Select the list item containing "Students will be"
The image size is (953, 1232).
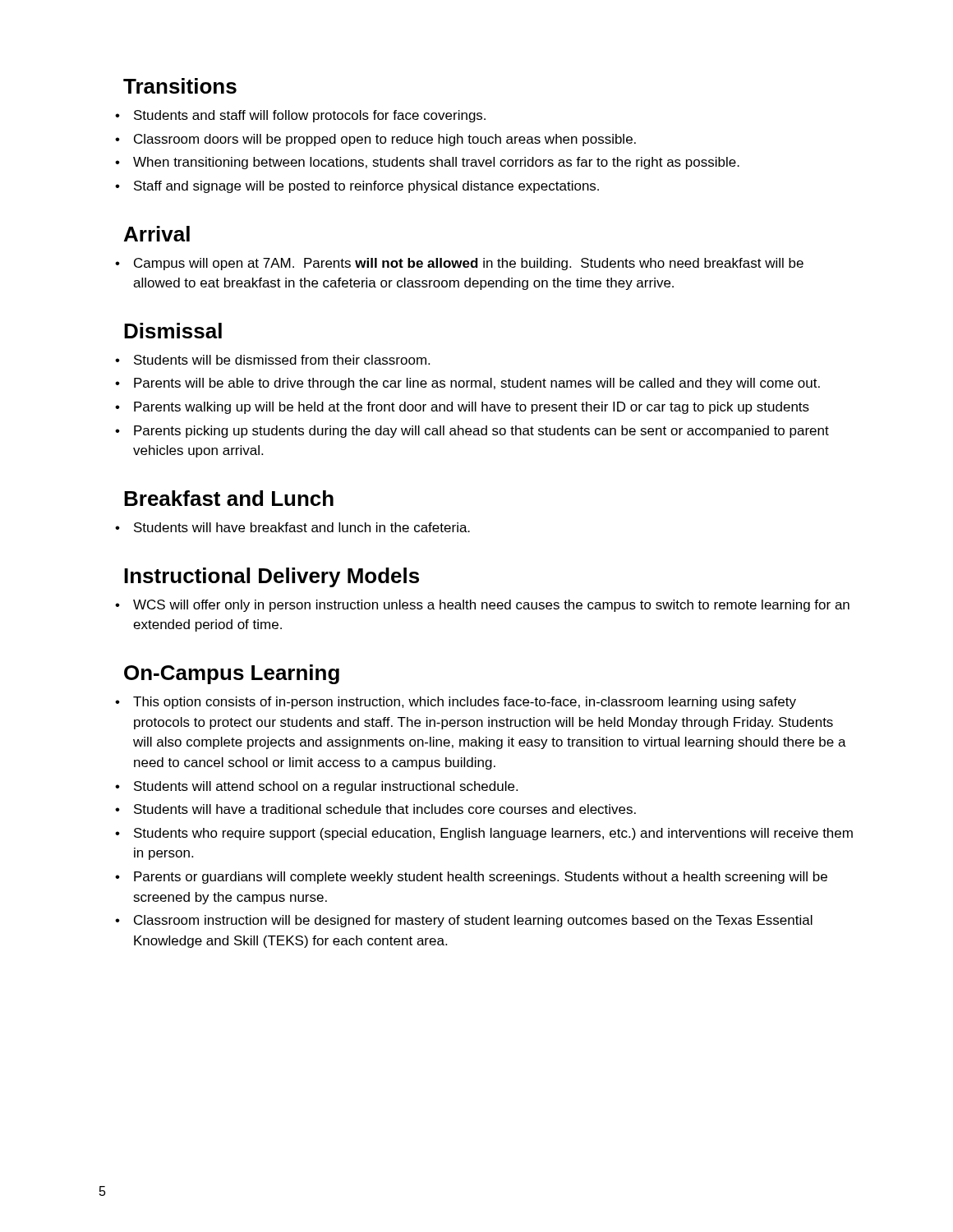pos(282,360)
